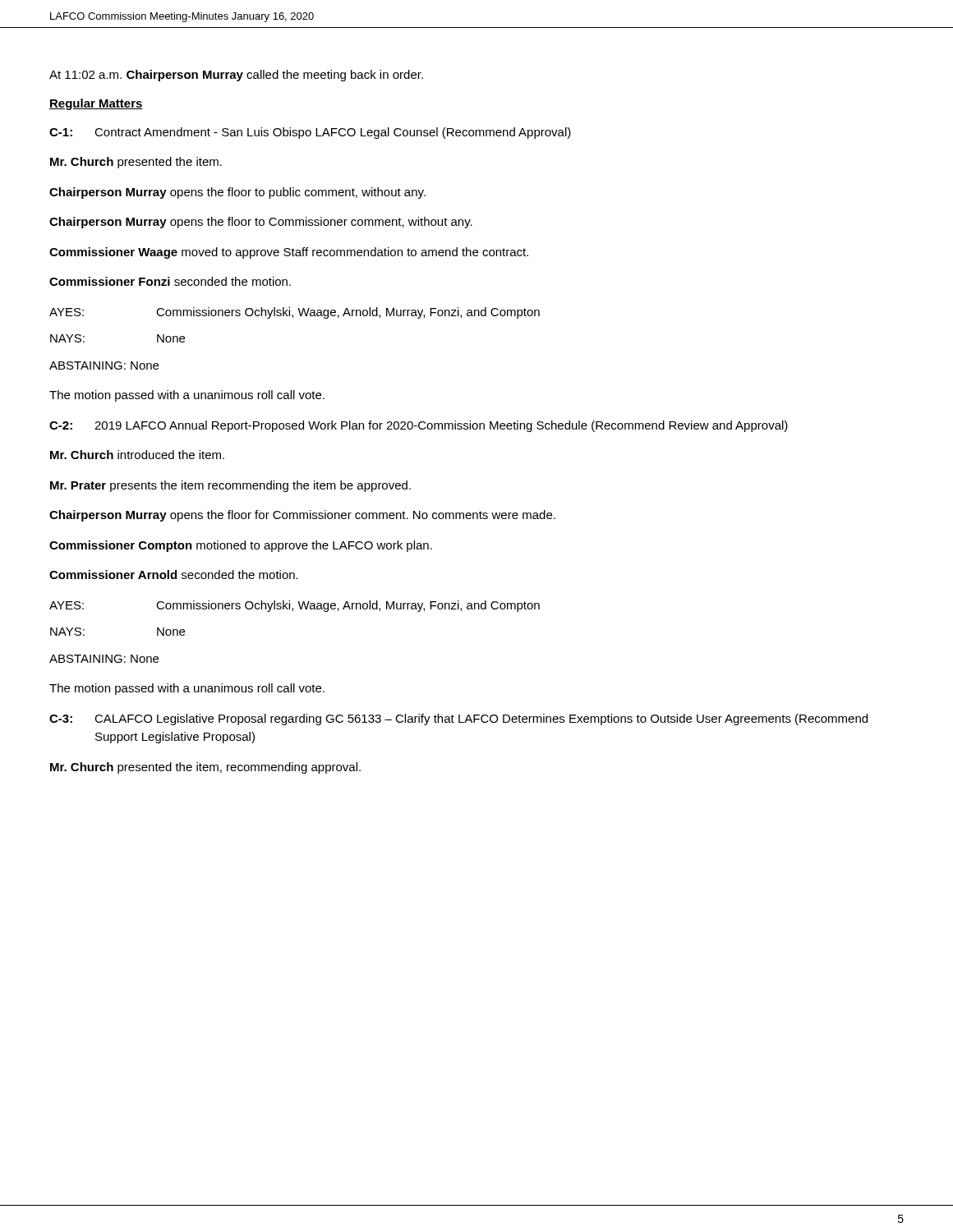Point to the element starting "Commissioner Compton motioned to"
Screen dimensions: 1232x953
pos(241,545)
